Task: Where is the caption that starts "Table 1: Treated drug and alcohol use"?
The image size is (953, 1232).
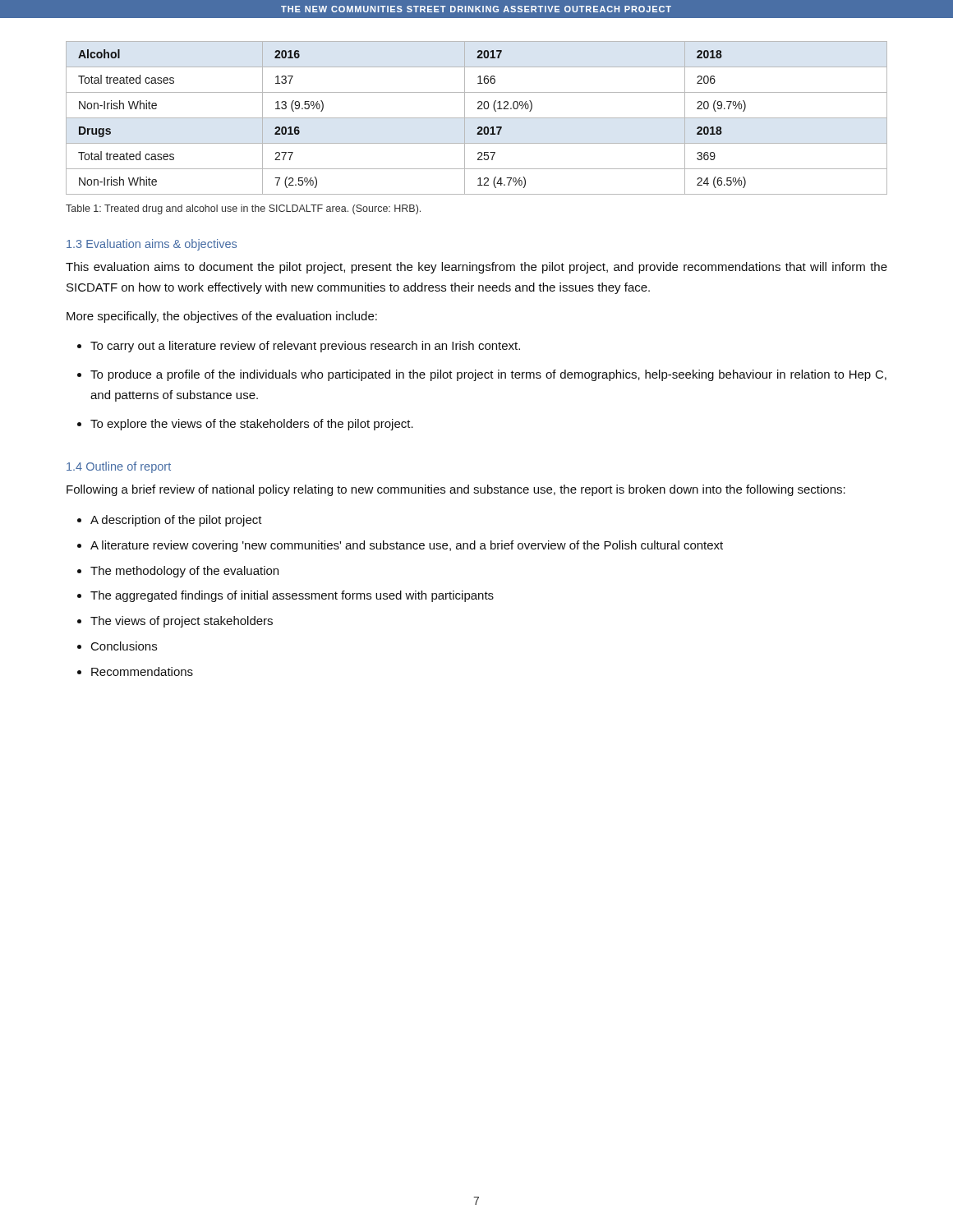Action: click(244, 209)
